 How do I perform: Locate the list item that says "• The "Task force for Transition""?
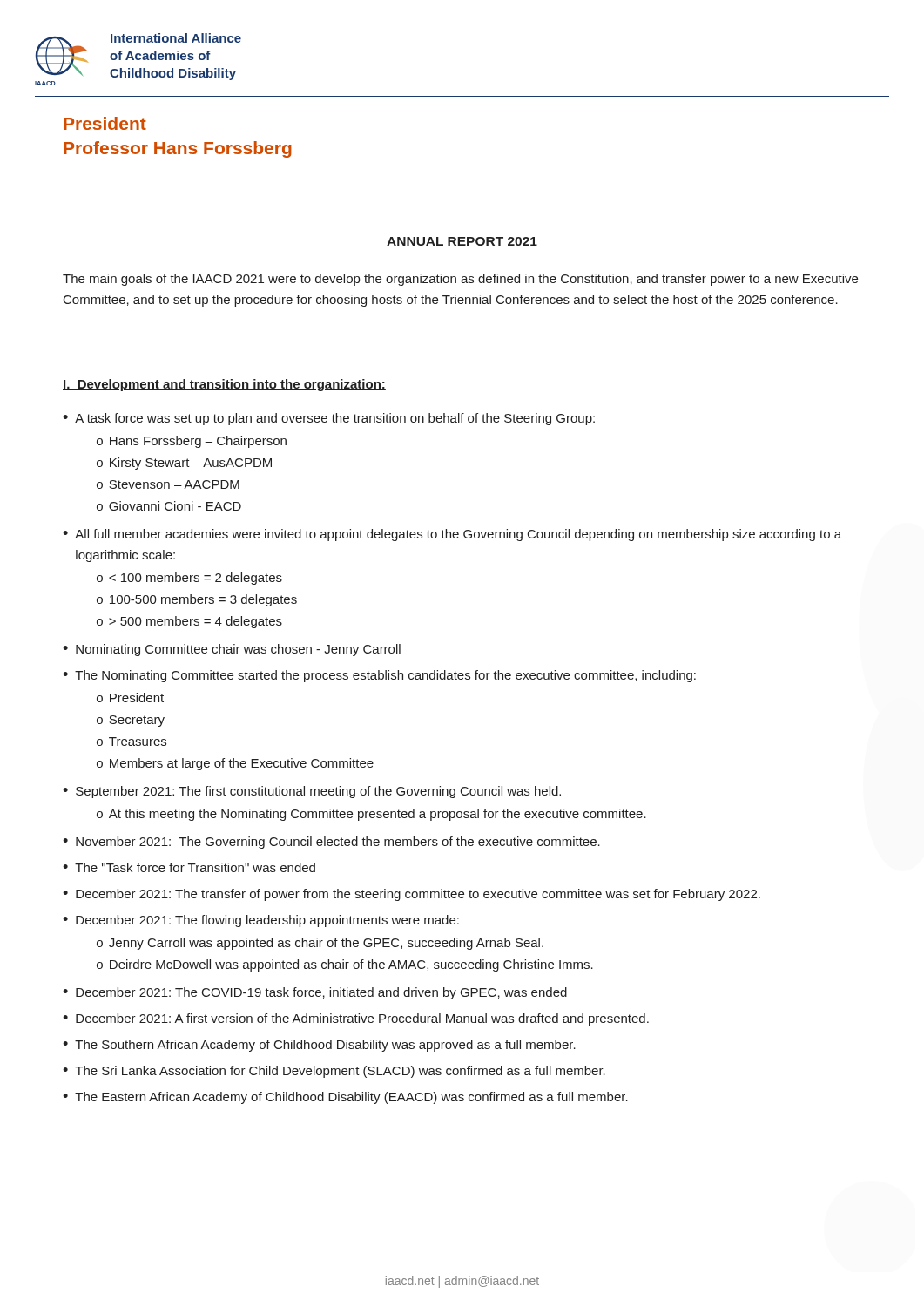(x=189, y=868)
